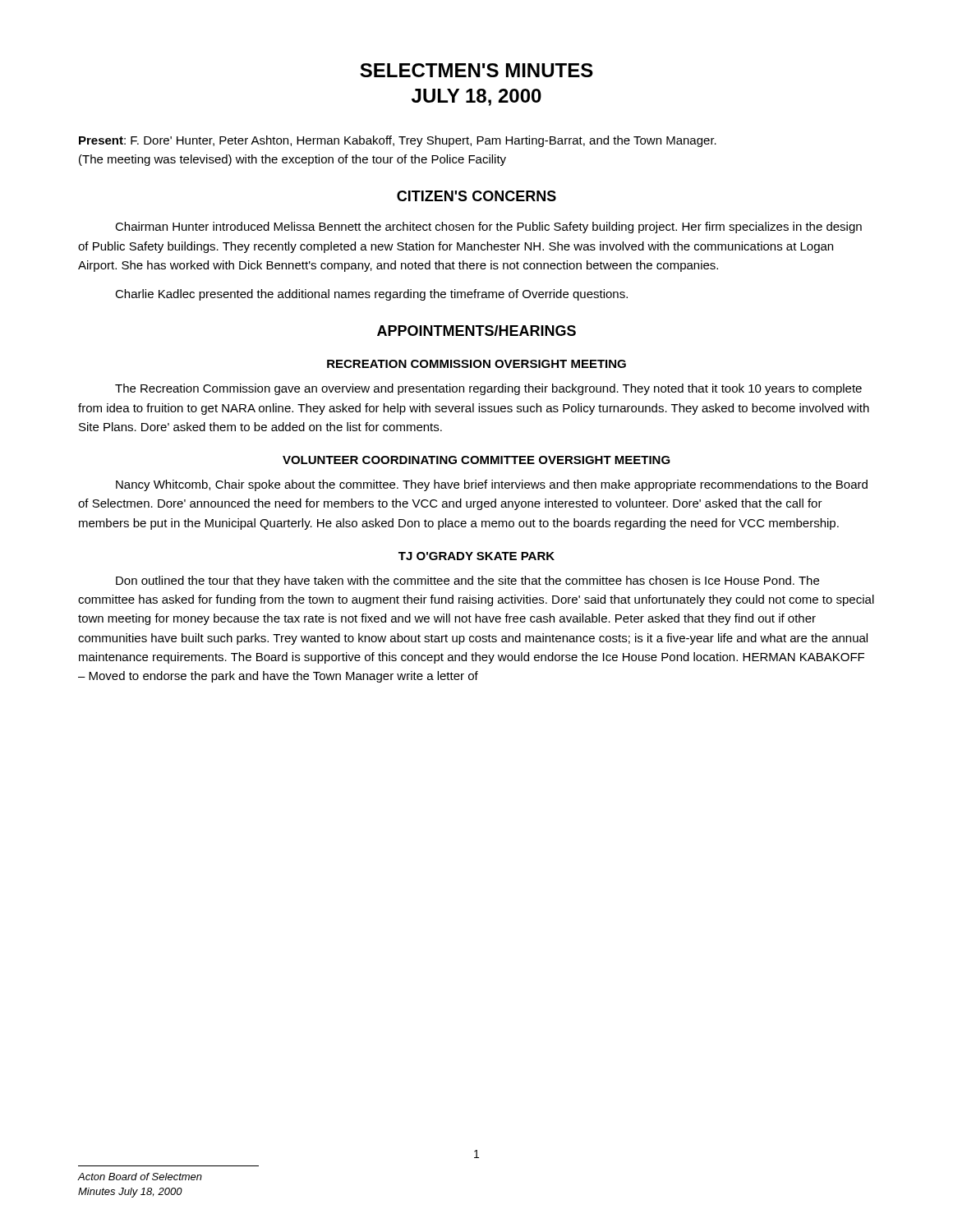Click on the text block starting "CITIZEN'S CONCERNS"

click(x=476, y=197)
